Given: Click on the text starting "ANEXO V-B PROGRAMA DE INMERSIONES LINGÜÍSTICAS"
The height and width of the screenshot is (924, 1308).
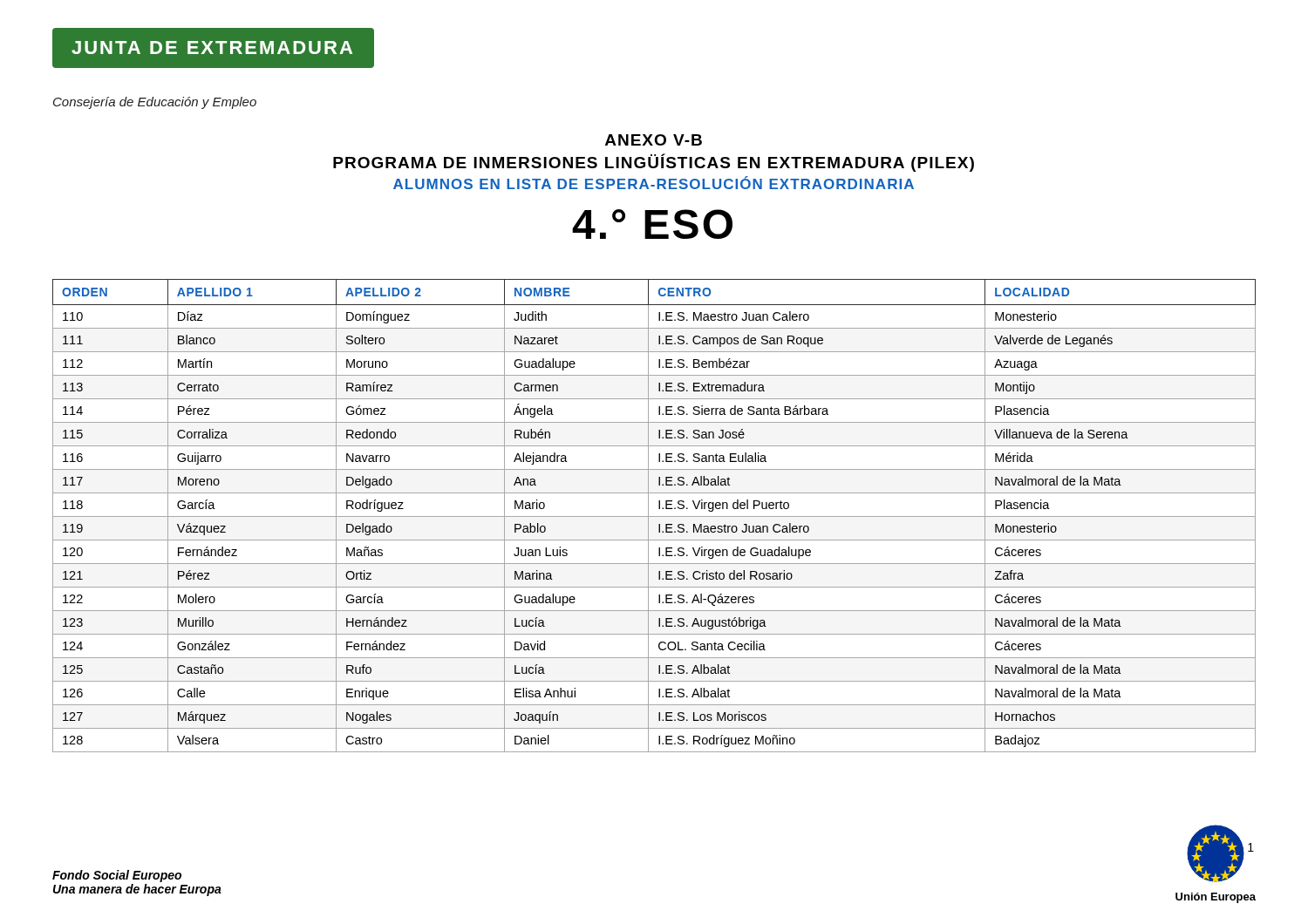Looking at the screenshot, I should tap(654, 190).
